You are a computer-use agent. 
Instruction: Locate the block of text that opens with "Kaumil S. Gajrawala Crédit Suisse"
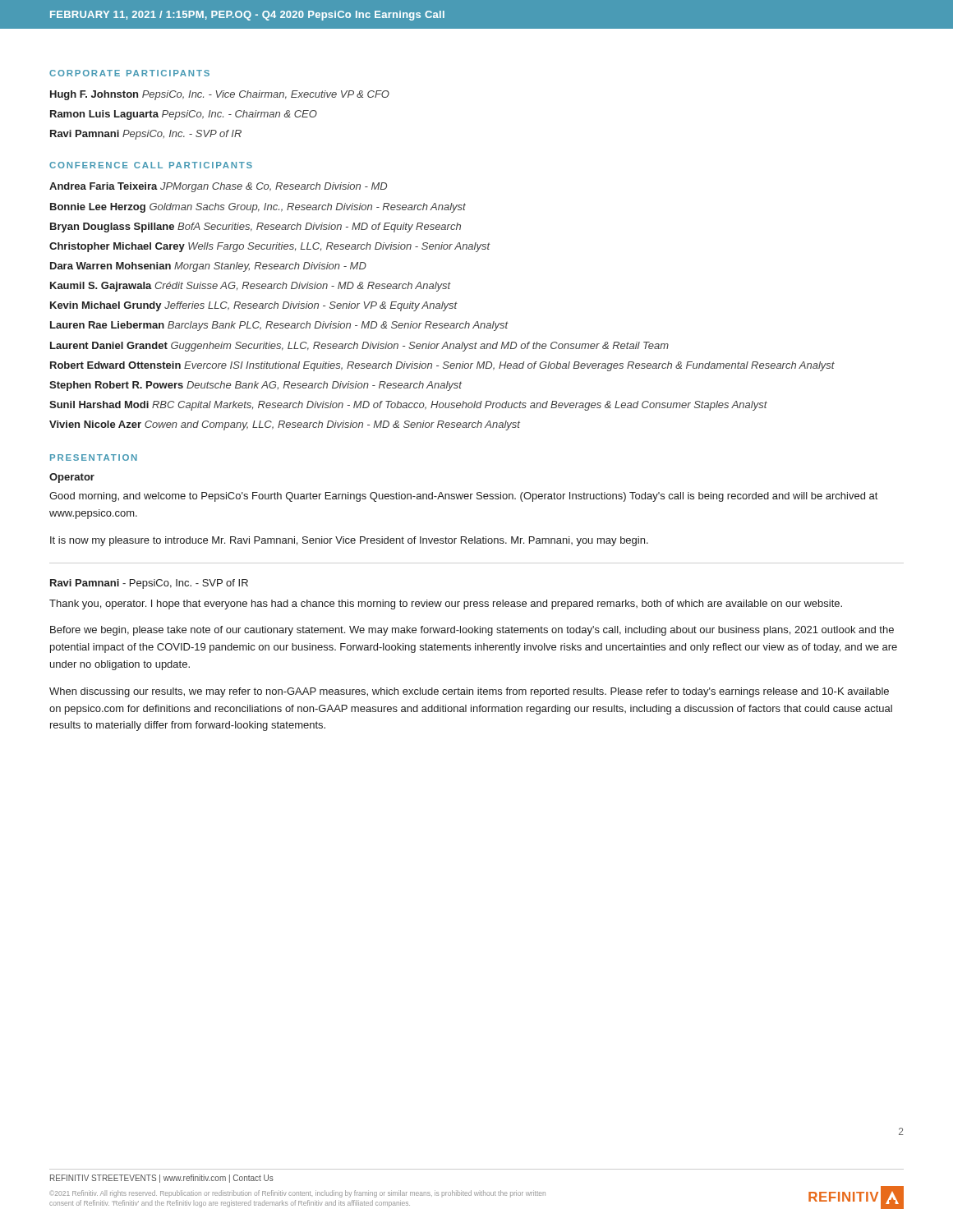point(250,286)
